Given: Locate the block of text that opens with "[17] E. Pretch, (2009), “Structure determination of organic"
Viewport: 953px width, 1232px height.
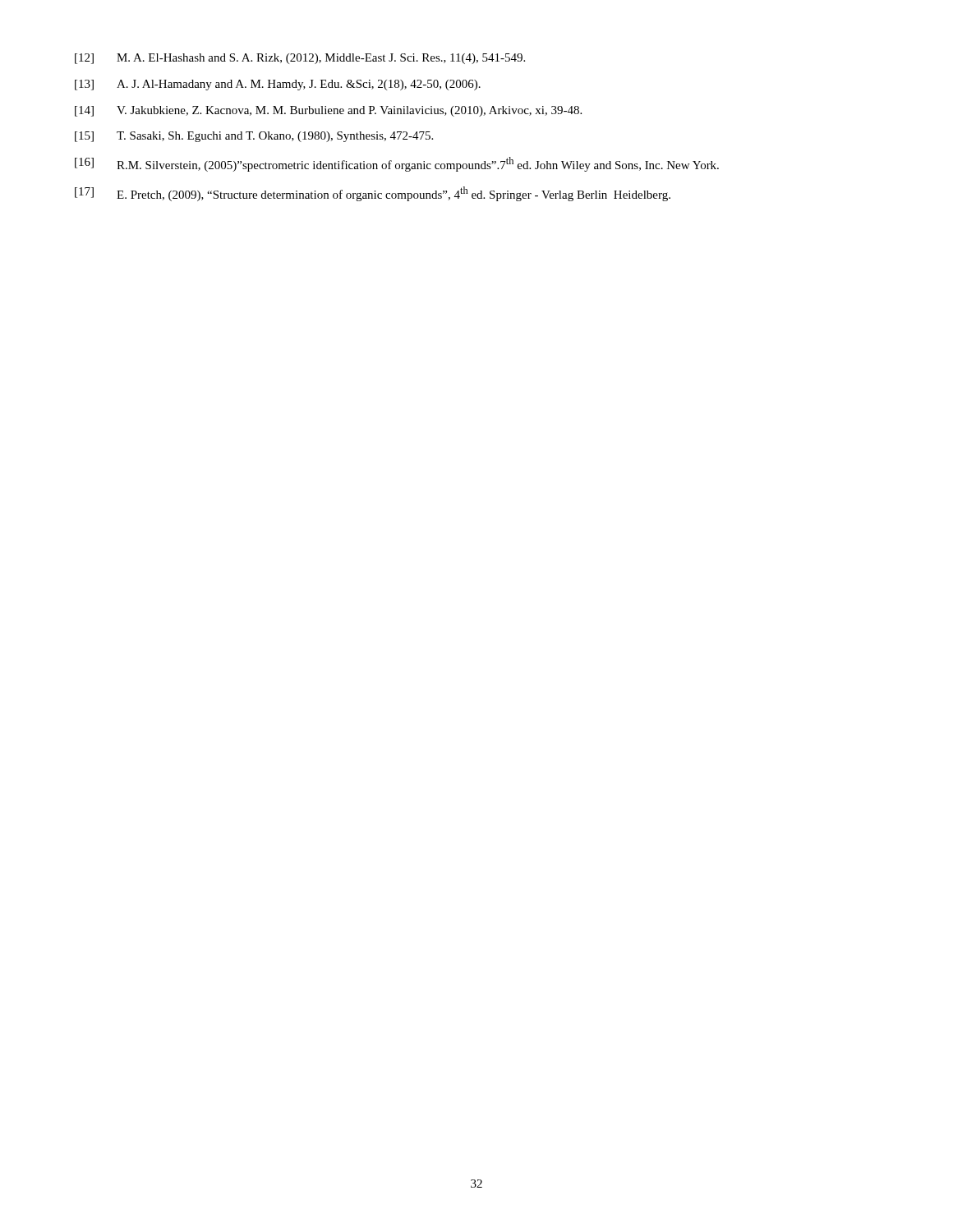Looking at the screenshot, I should (x=476, y=194).
